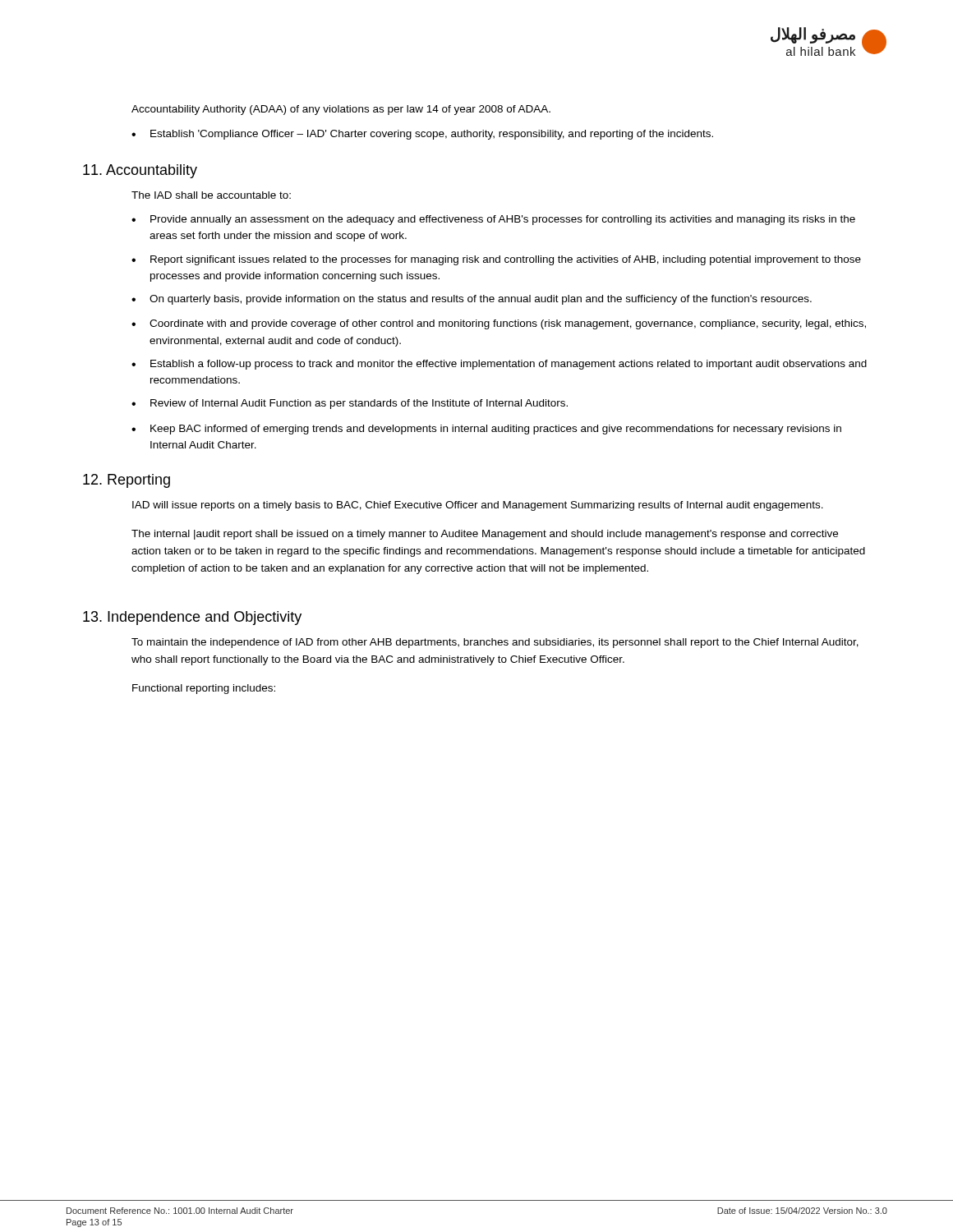Locate the text starting "• On quarterly basis,"
Image resolution: width=953 pixels, height=1232 pixels.
coord(501,300)
